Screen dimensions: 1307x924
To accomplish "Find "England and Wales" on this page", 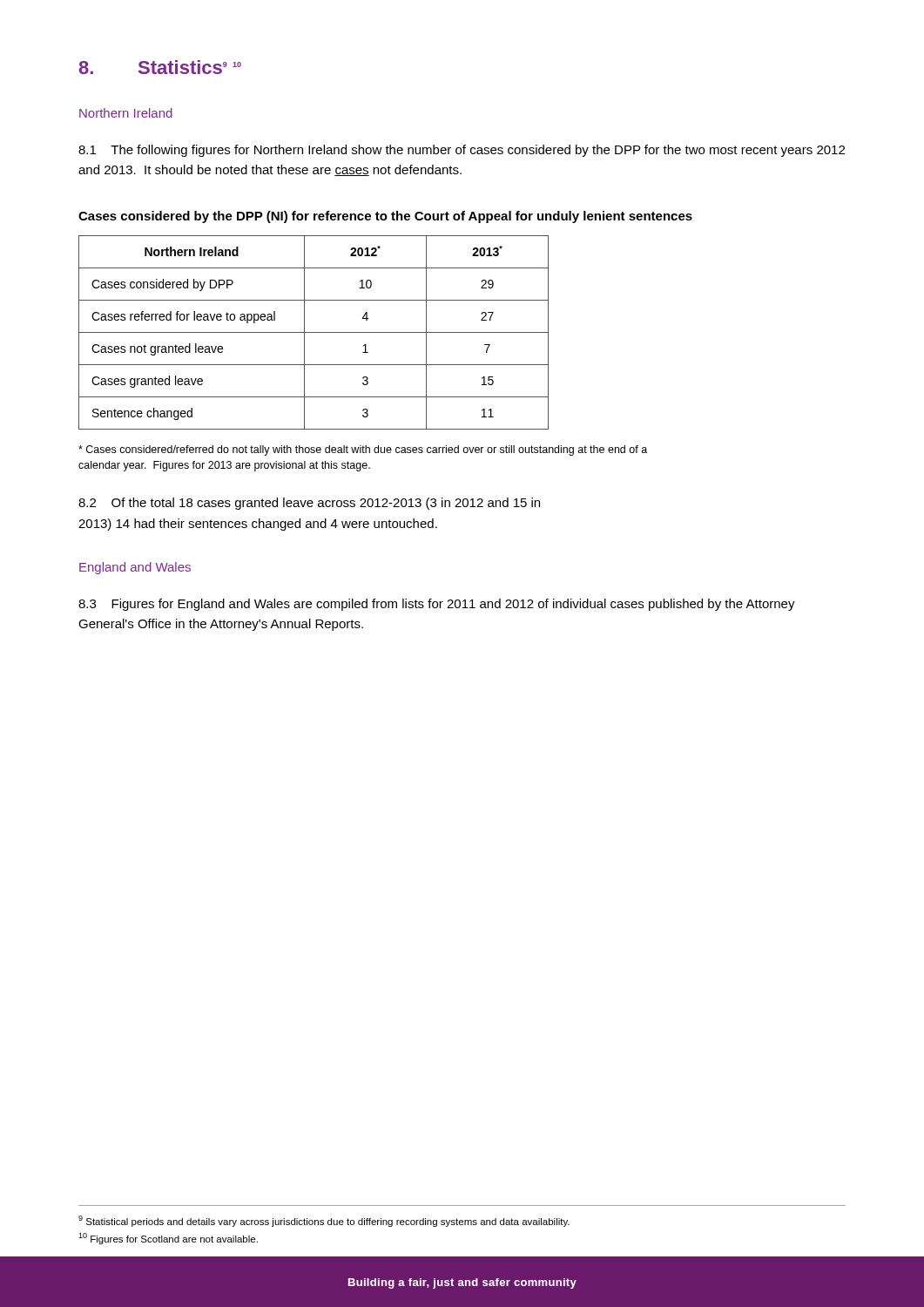I will point(135,567).
